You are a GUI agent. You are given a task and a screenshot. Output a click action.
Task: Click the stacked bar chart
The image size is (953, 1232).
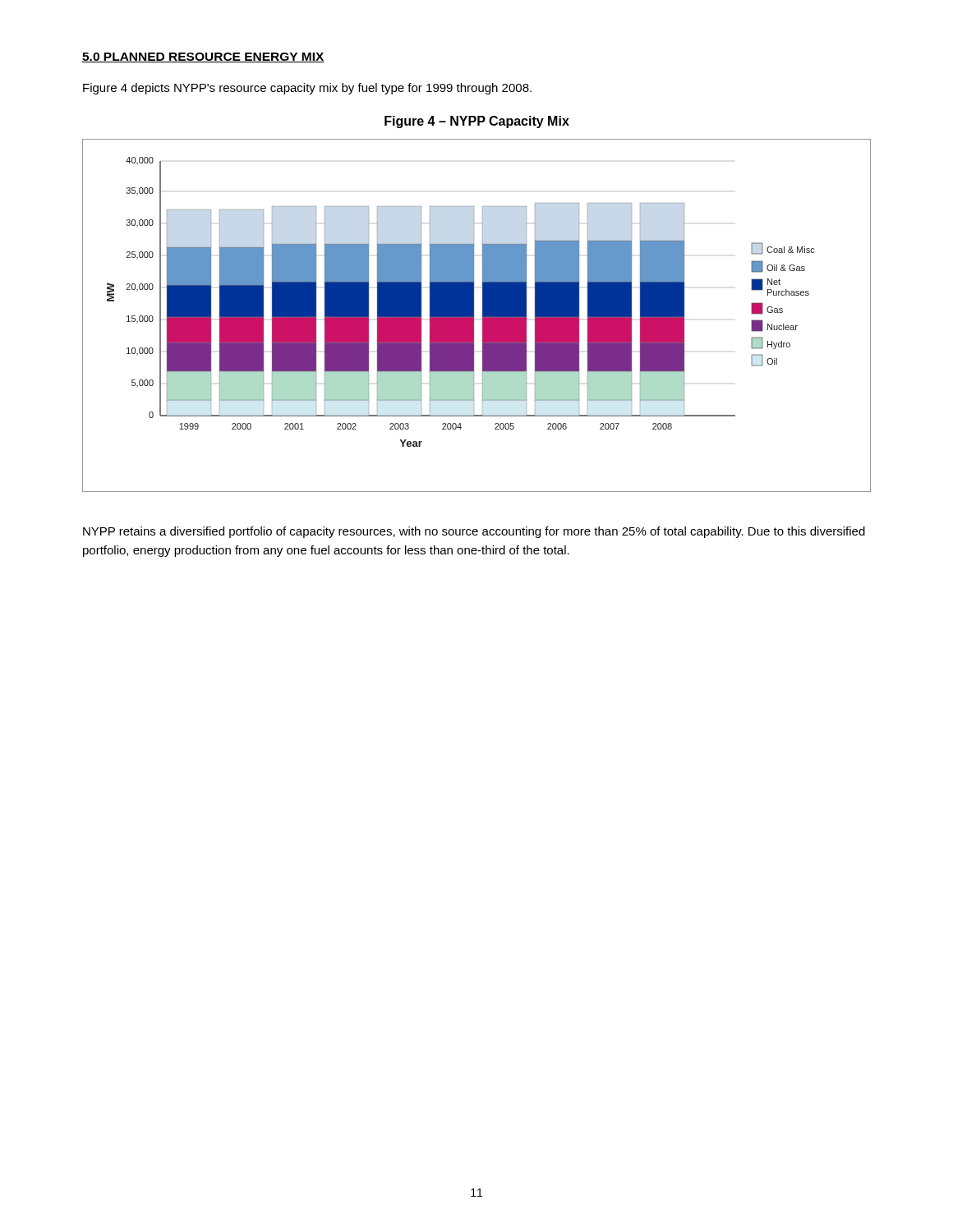coord(476,315)
